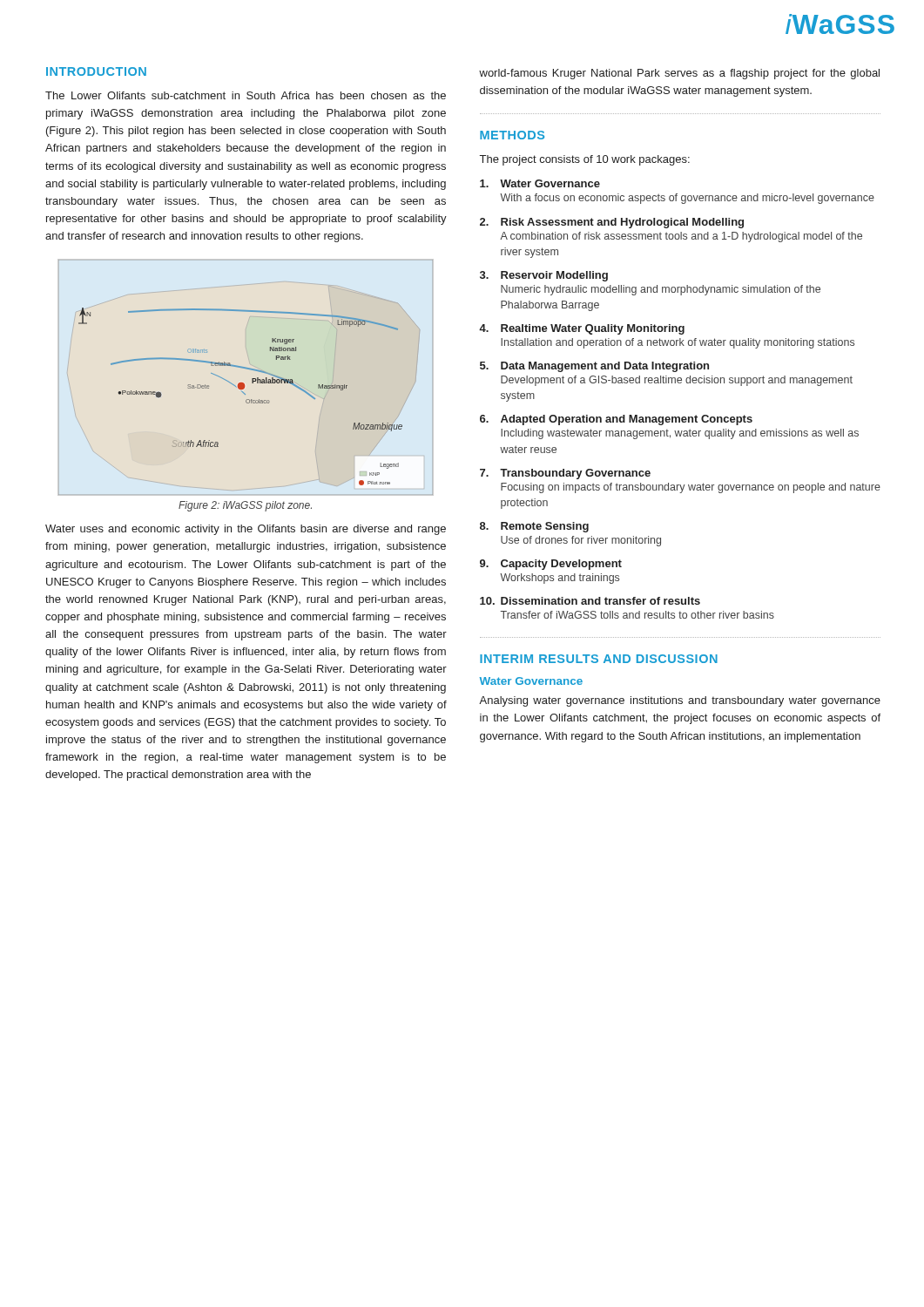Click on the text starting "world-famous Kruger National Park serves as a flagship"

point(680,82)
